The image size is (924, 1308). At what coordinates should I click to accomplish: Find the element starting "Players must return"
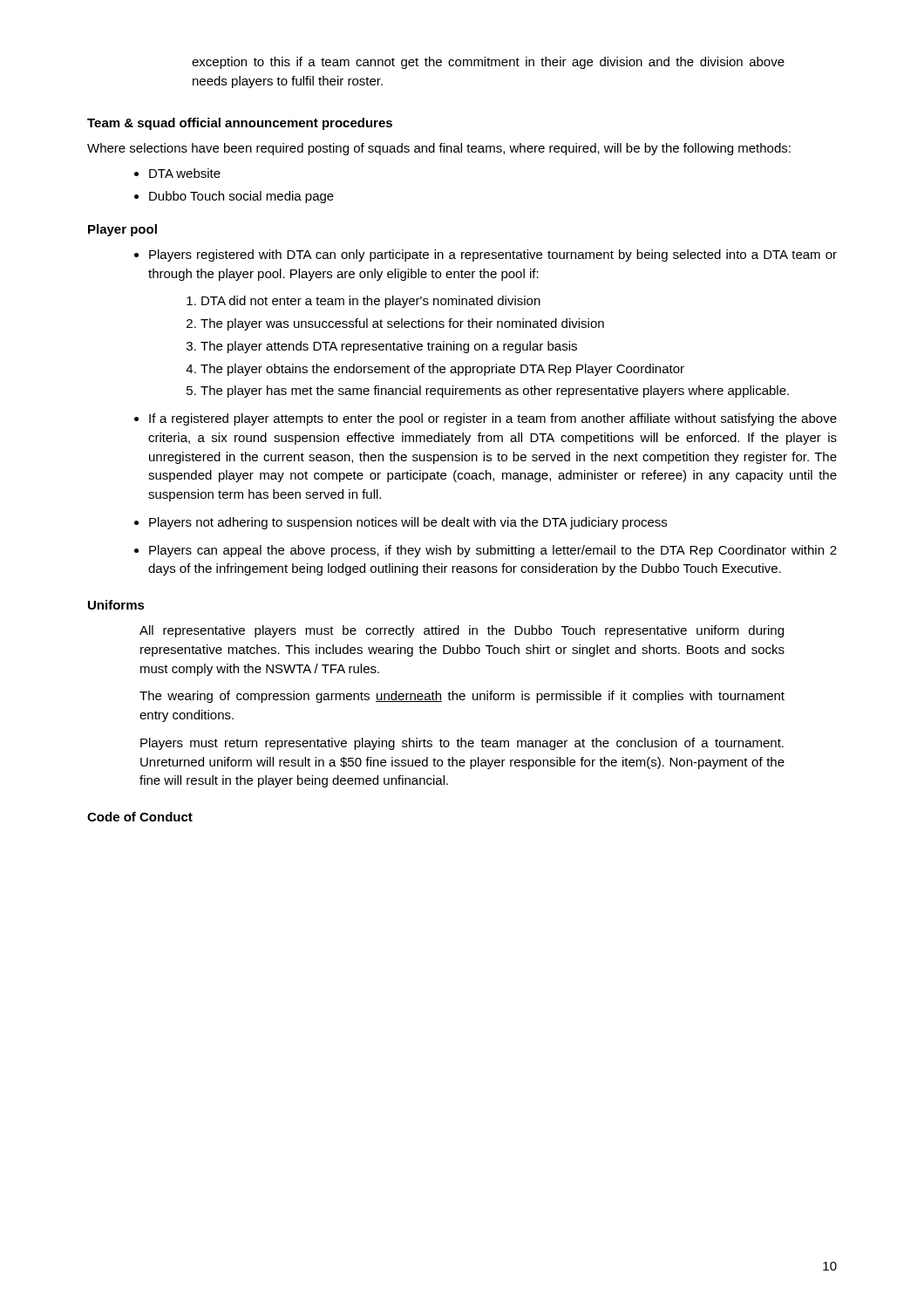[x=462, y=761]
